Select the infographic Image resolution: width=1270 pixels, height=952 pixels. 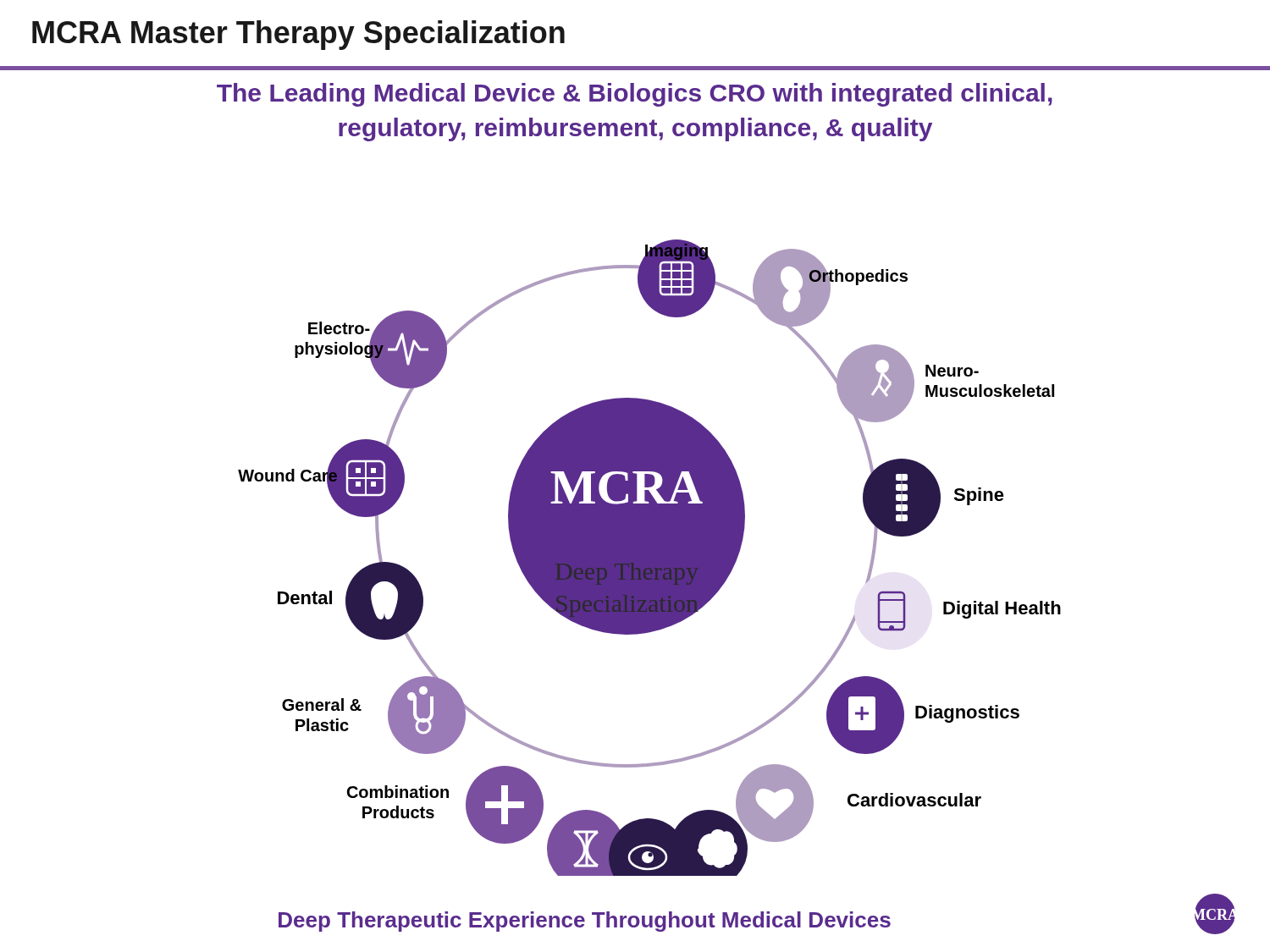point(635,520)
